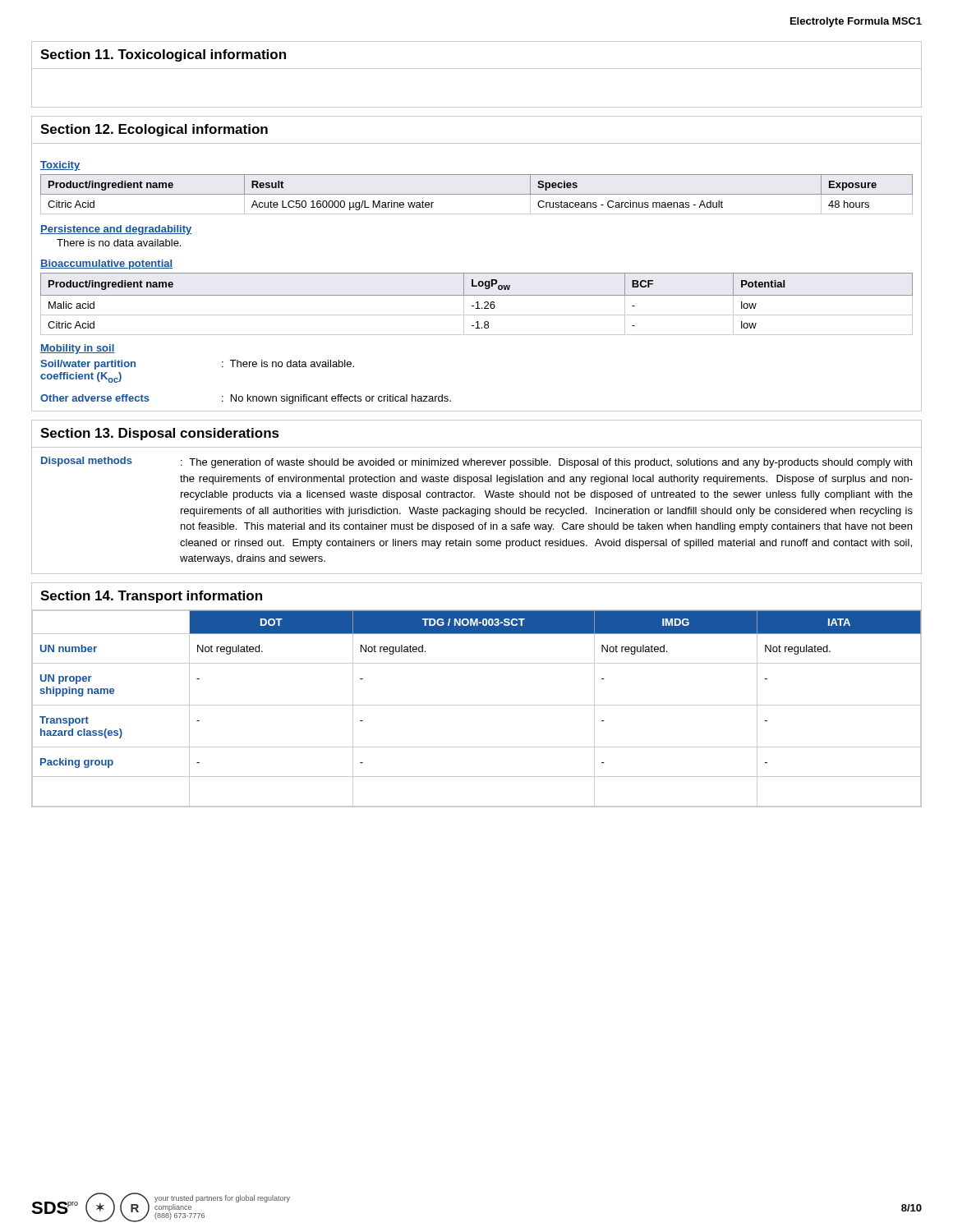Locate the text block with the text "Disposal methods : The generation of waste"

[476, 510]
